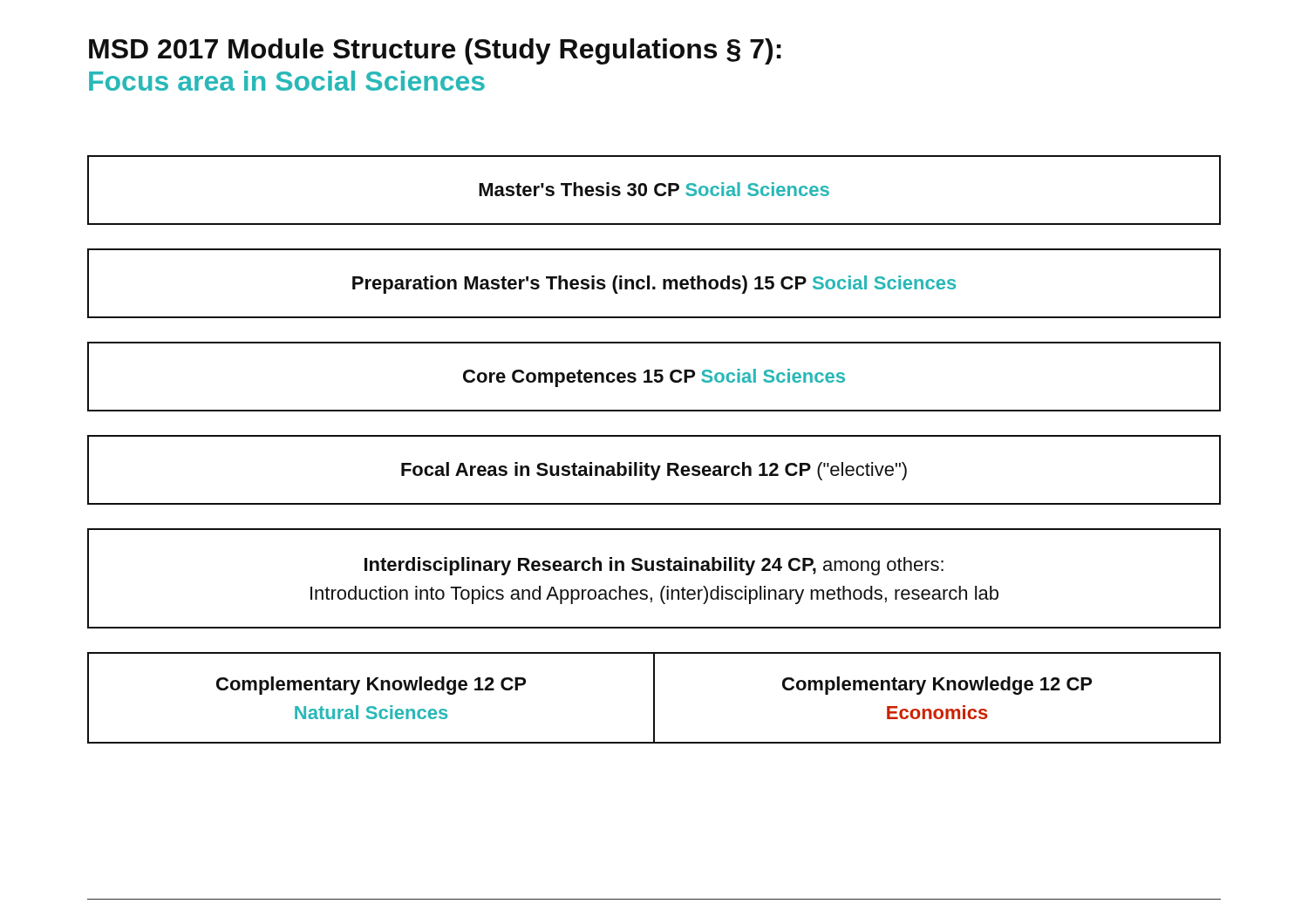Select the text block that says "Complementary Knowledge 12 CP Natural Sciences Complementary Knowledge"

(654, 698)
